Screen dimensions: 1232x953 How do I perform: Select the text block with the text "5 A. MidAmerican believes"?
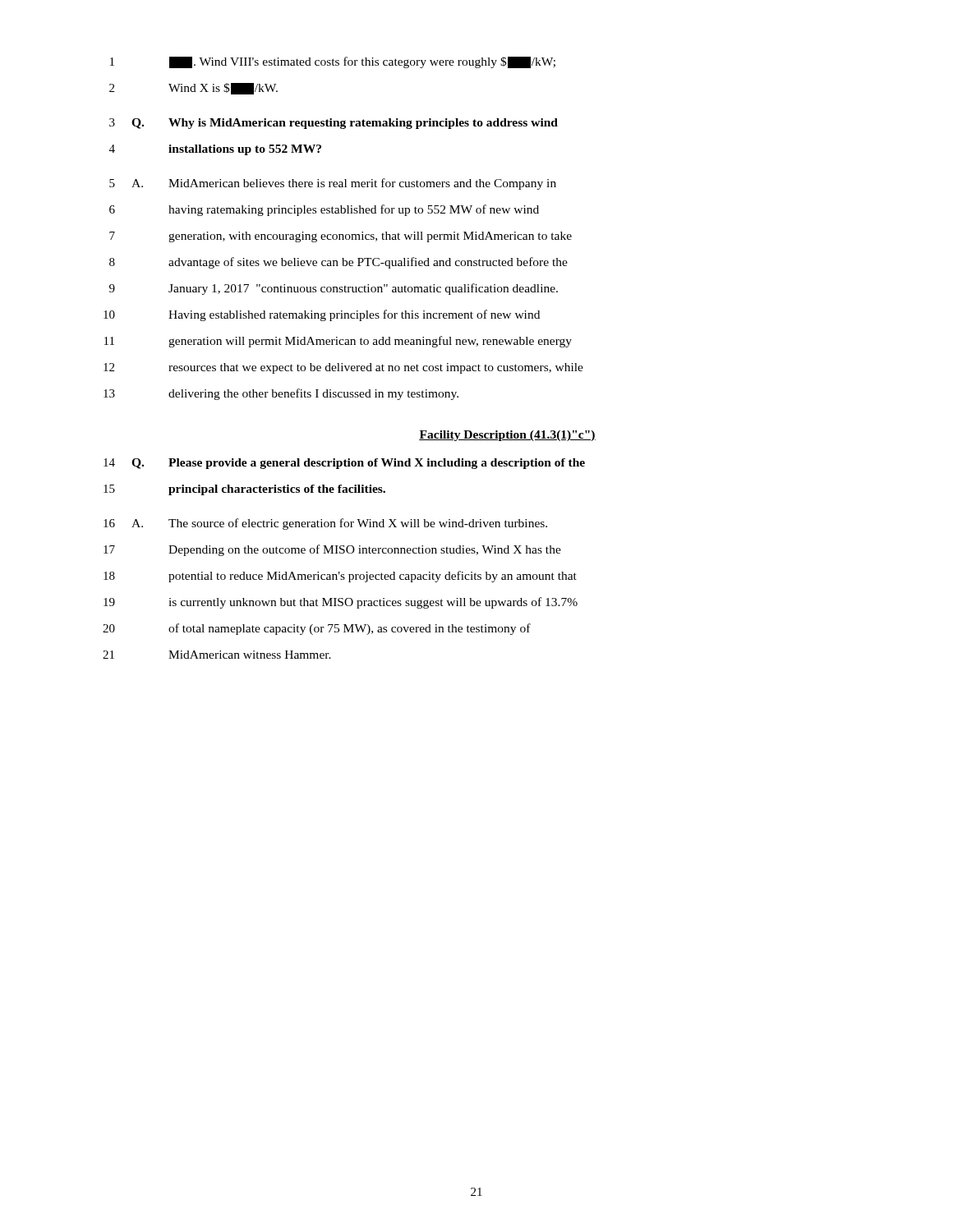click(x=472, y=289)
